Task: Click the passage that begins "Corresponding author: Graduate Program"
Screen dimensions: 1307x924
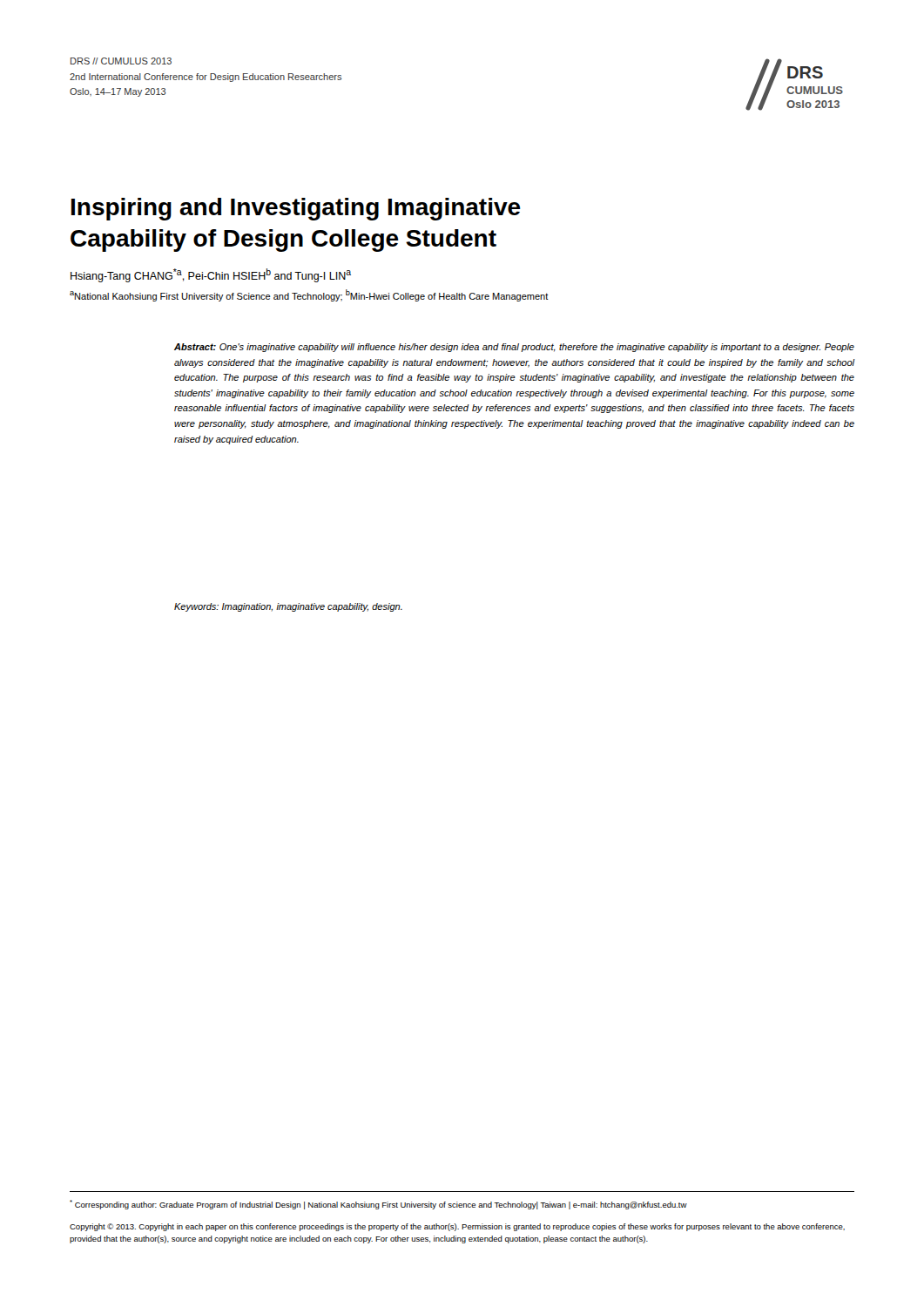Action: click(x=378, y=1204)
